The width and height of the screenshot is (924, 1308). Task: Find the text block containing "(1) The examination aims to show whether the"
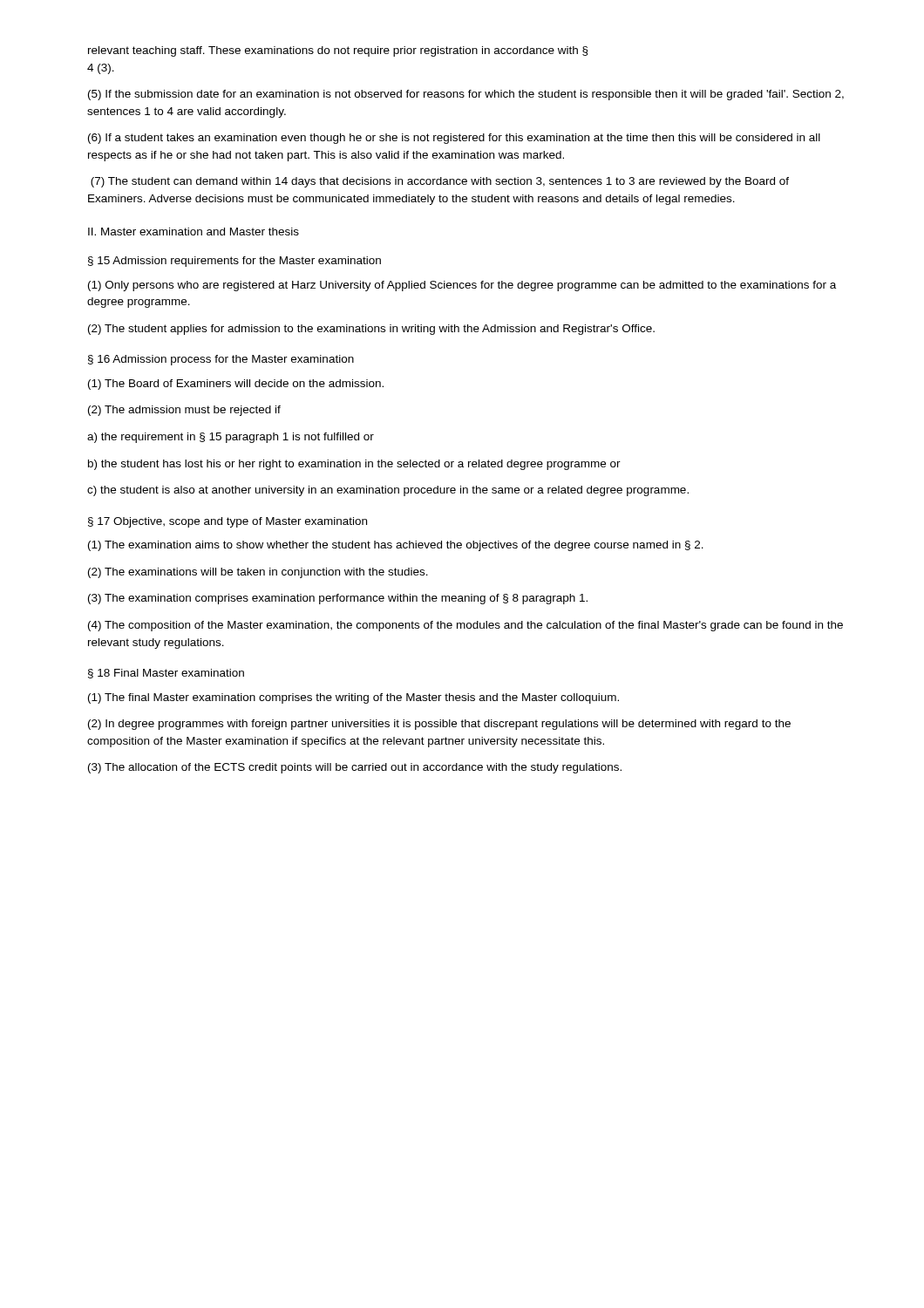(395, 545)
